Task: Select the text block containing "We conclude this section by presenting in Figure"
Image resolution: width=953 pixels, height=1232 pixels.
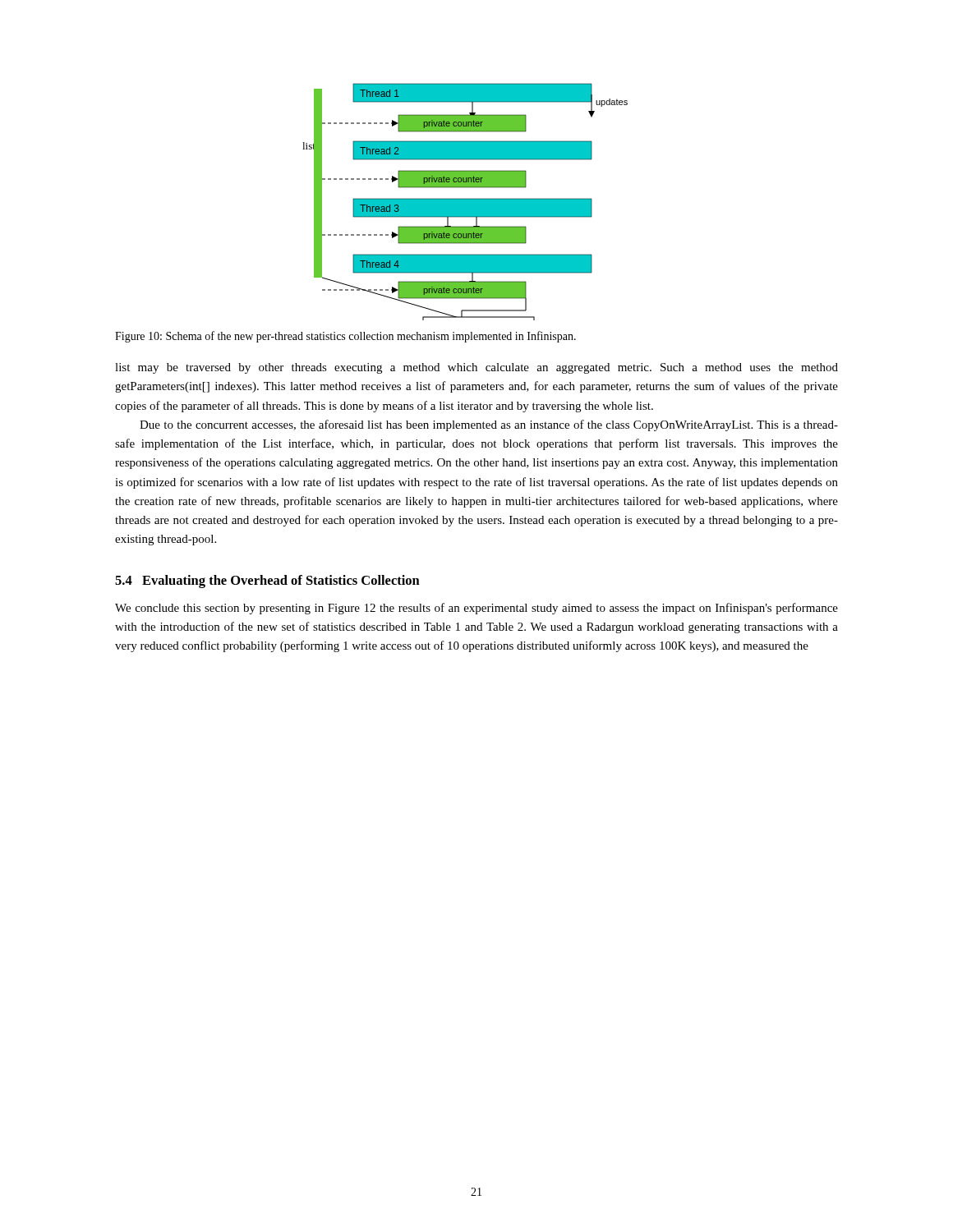Action: pos(476,626)
